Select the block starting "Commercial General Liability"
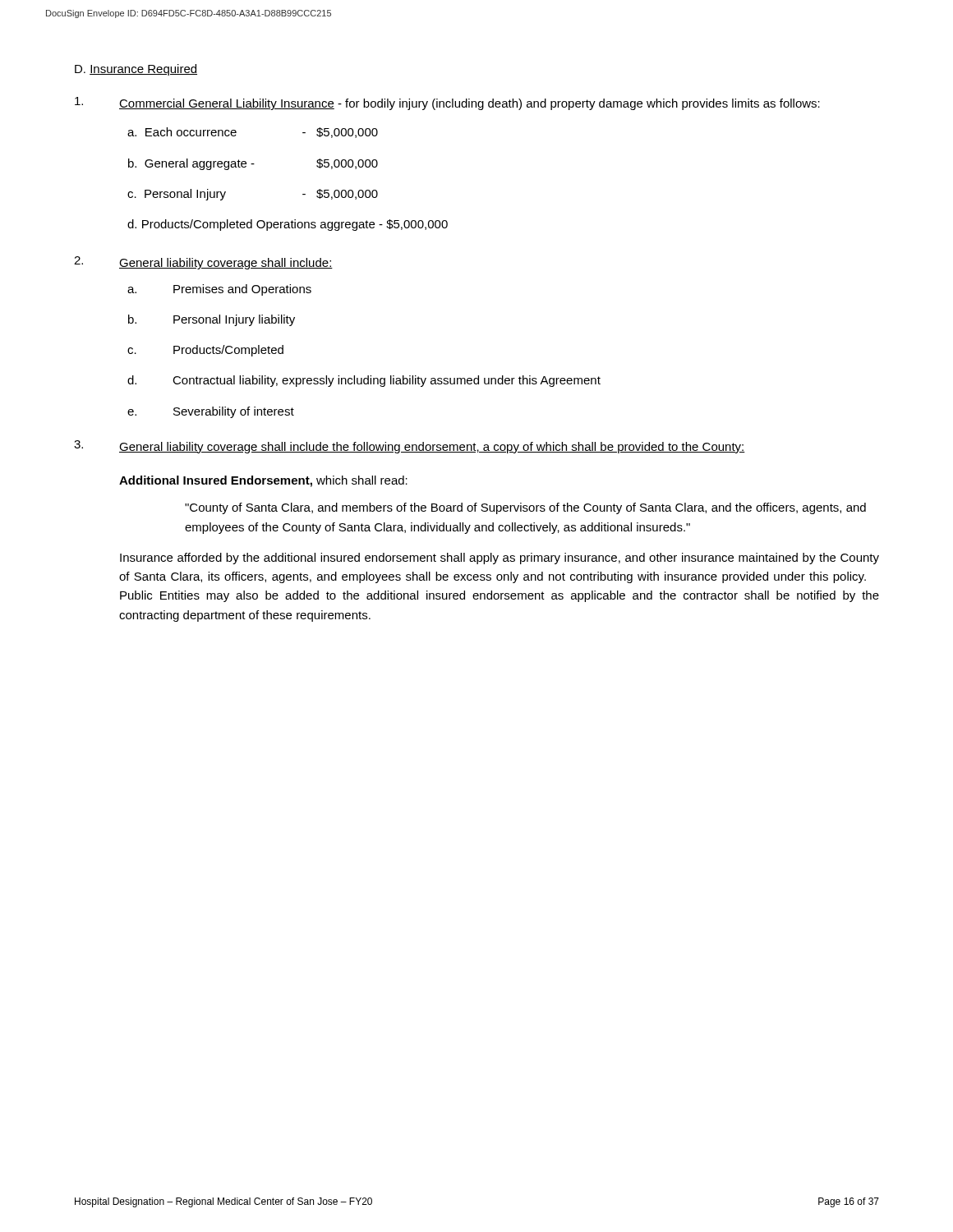 447,103
